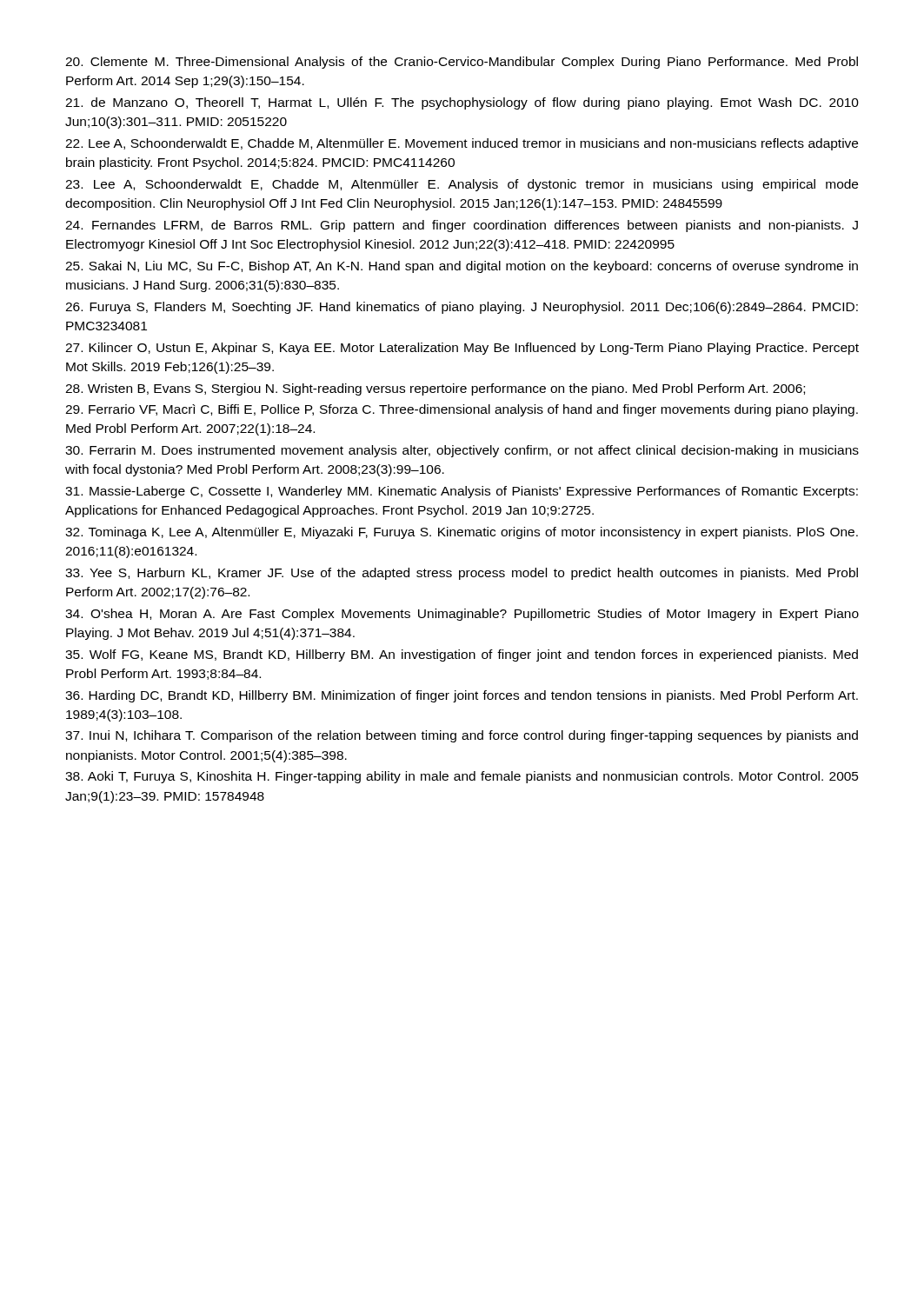Click on the list item that says "32. Tominaga K, Lee A, Altenmüller"
This screenshot has height=1304, width=924.
pos(462,541)
